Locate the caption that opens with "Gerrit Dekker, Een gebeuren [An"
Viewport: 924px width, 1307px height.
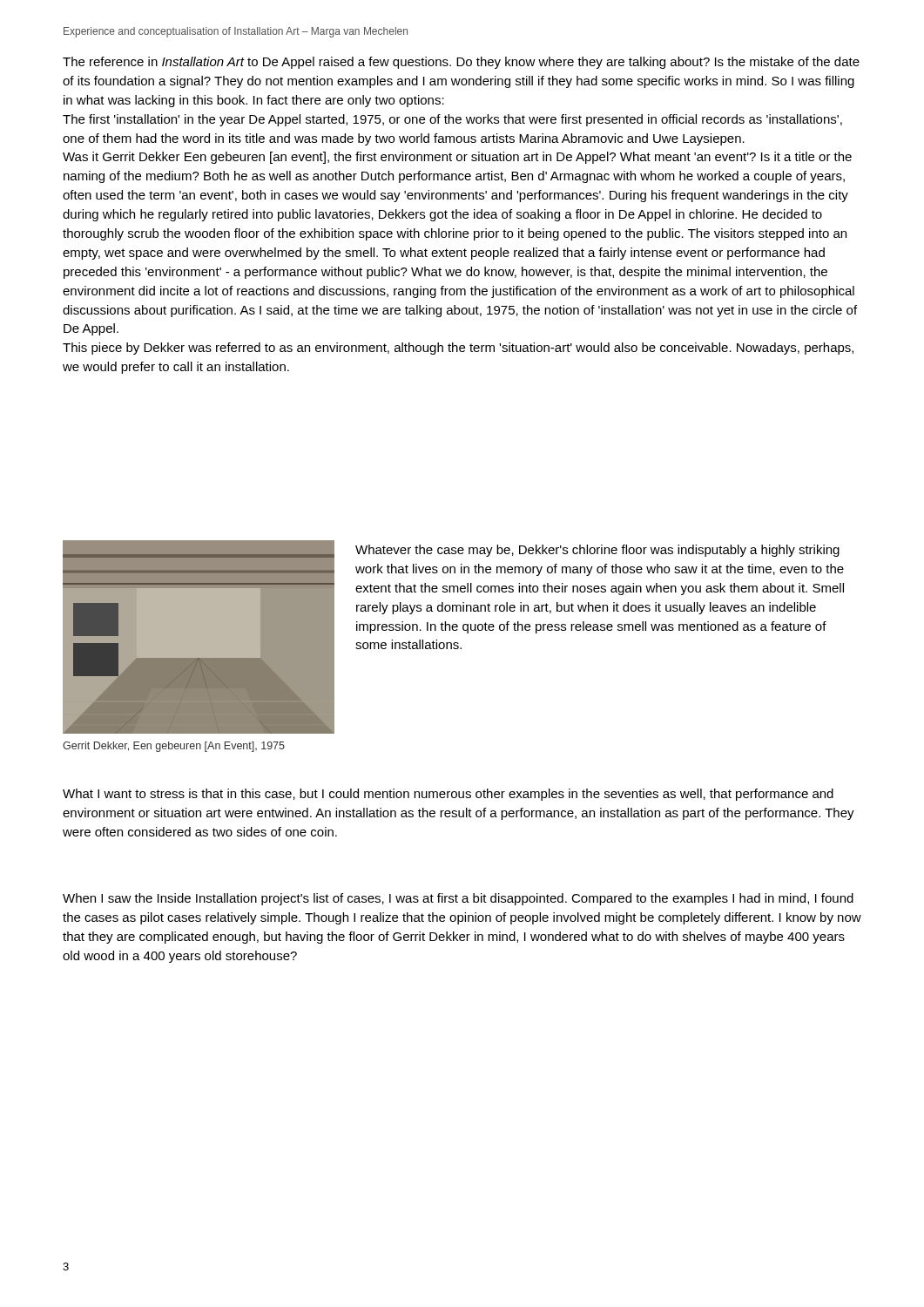174,746
